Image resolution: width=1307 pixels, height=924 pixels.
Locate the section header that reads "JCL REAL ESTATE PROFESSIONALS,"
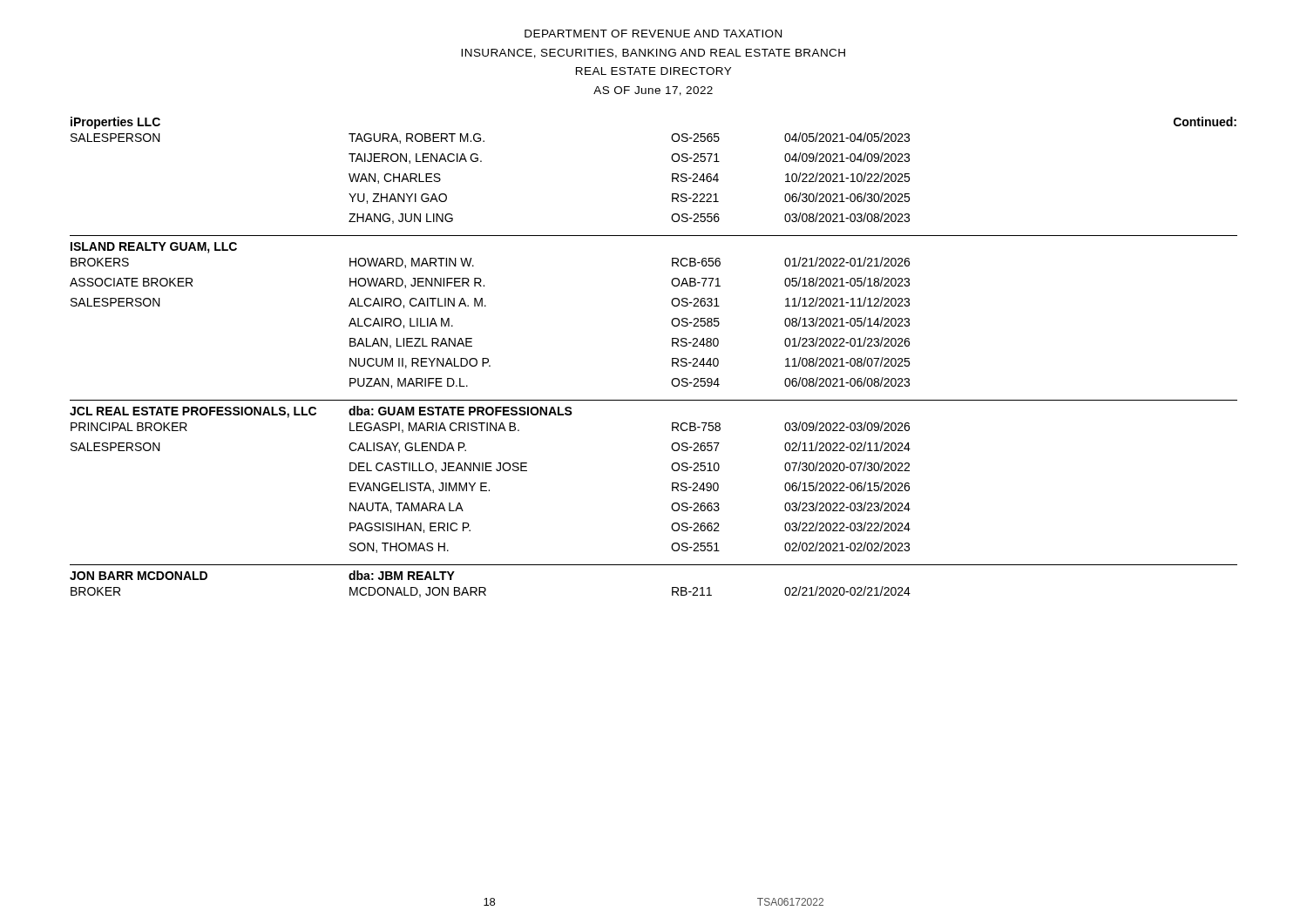(x=193, y=411)
